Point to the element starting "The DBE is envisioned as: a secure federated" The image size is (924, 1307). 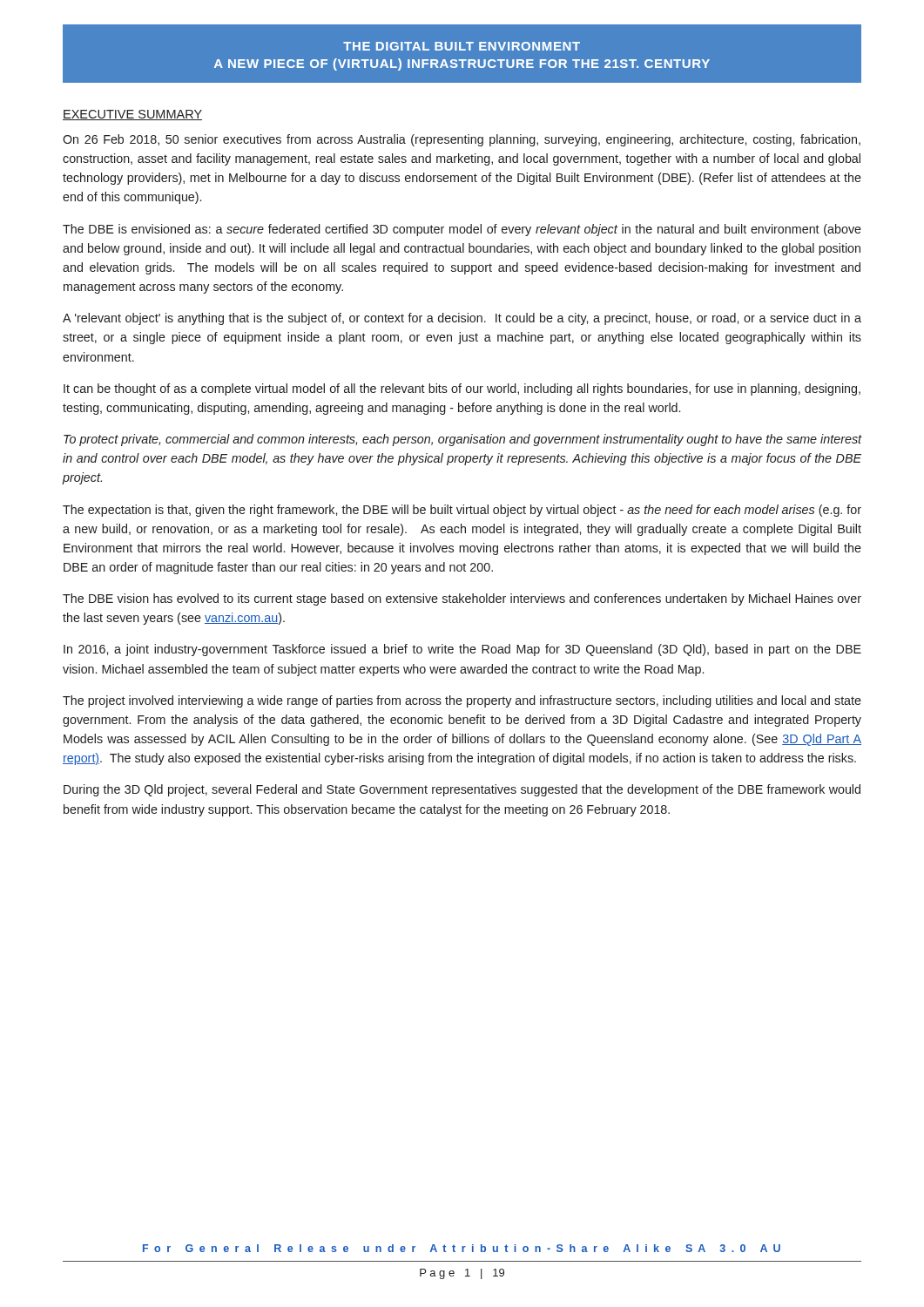[462, 258]
